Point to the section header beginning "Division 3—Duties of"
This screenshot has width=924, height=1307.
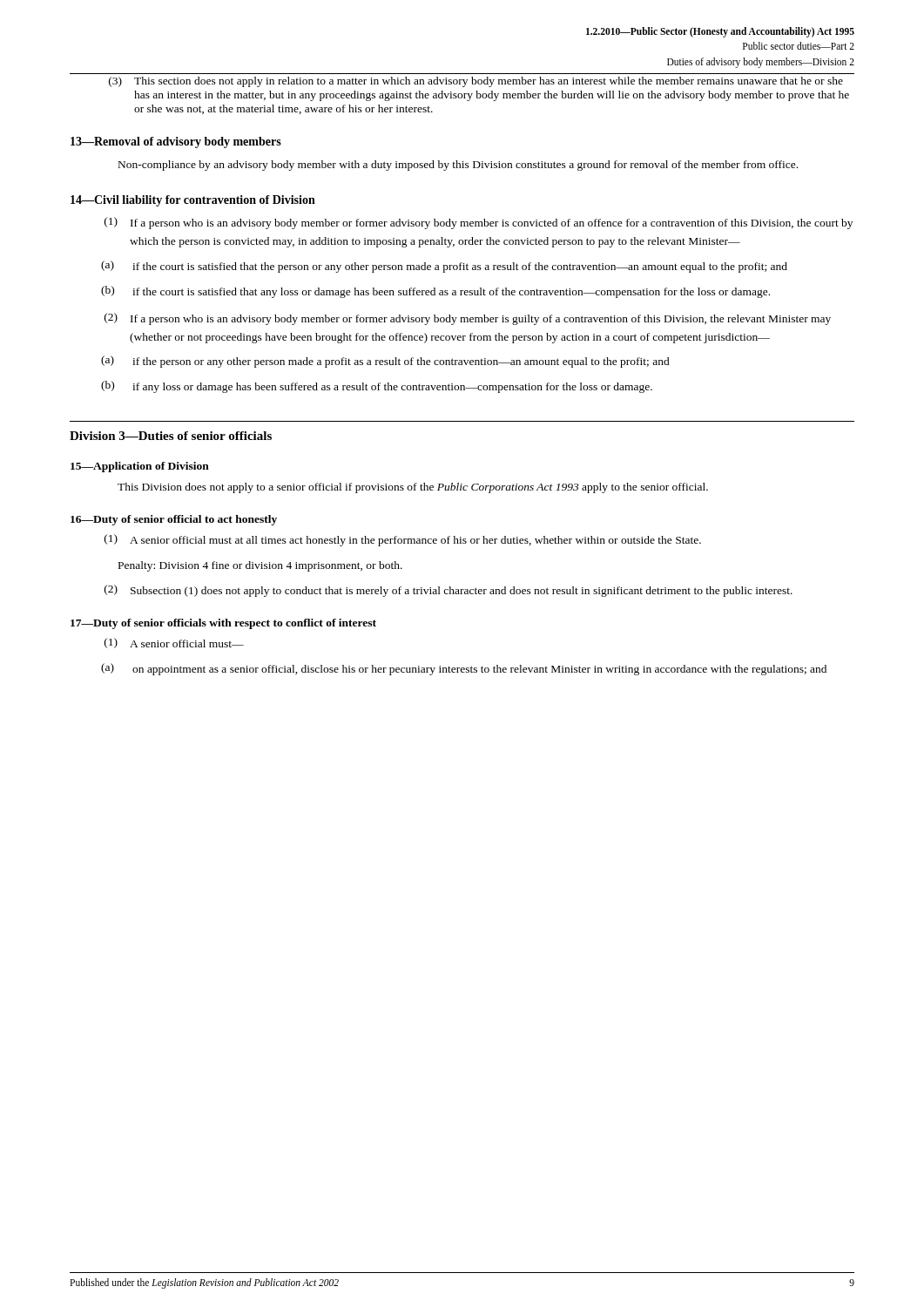pyautogui.click(x=171, y=436)
